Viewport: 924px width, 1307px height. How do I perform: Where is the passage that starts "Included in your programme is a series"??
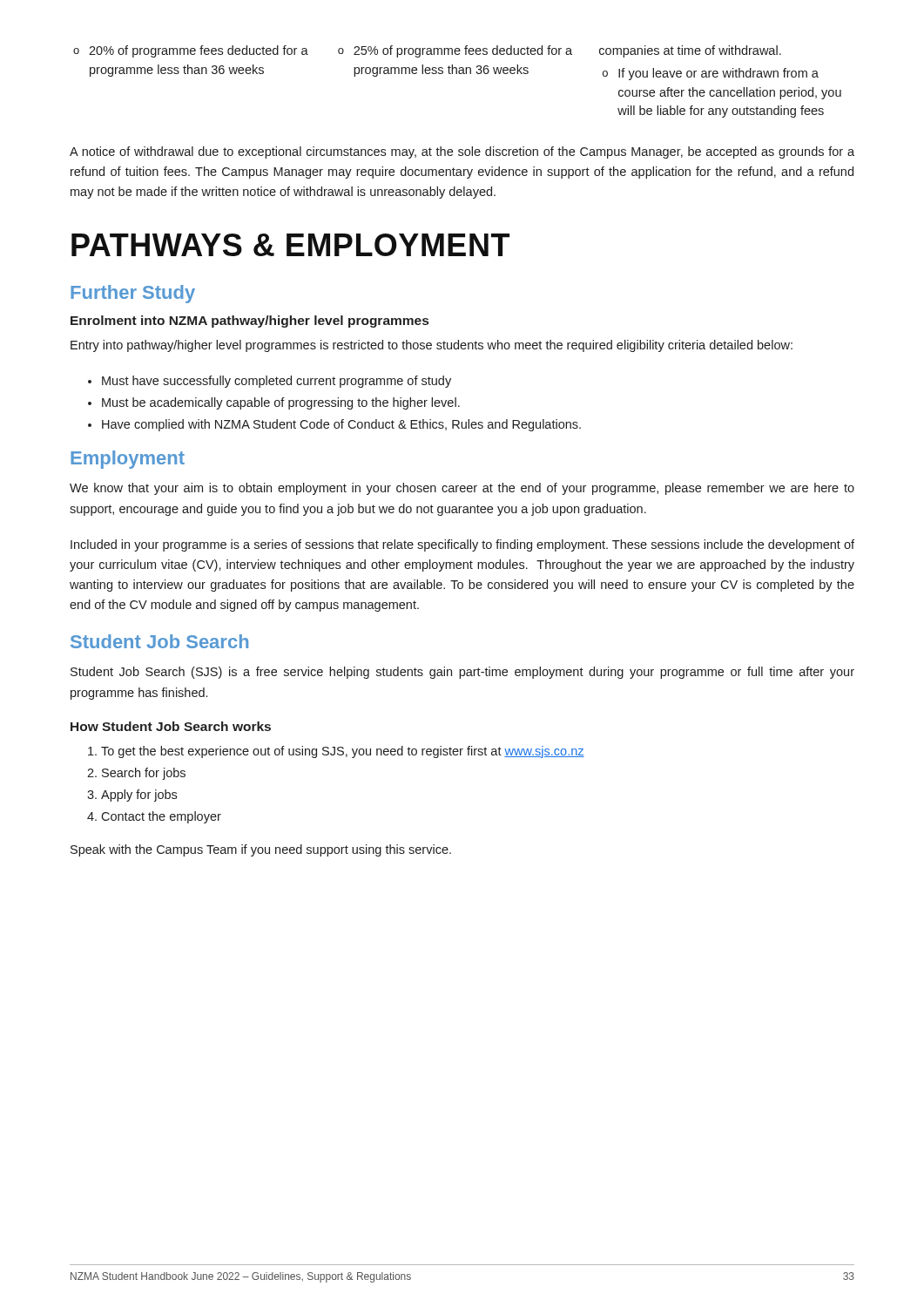pyautogui.click(x=462, y=575)
